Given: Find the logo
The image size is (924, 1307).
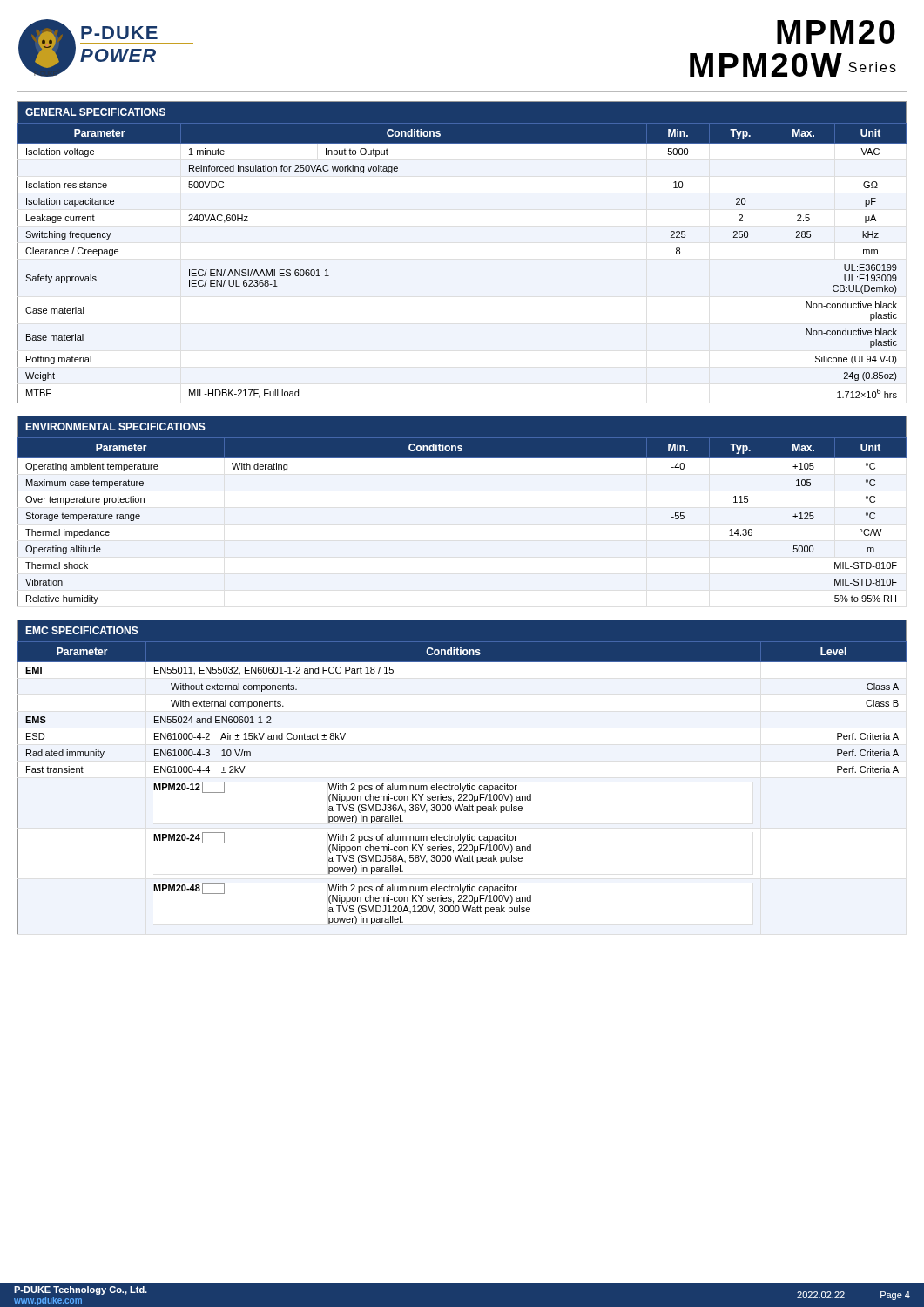Looking at the screenshot, I should coord(109,49).
